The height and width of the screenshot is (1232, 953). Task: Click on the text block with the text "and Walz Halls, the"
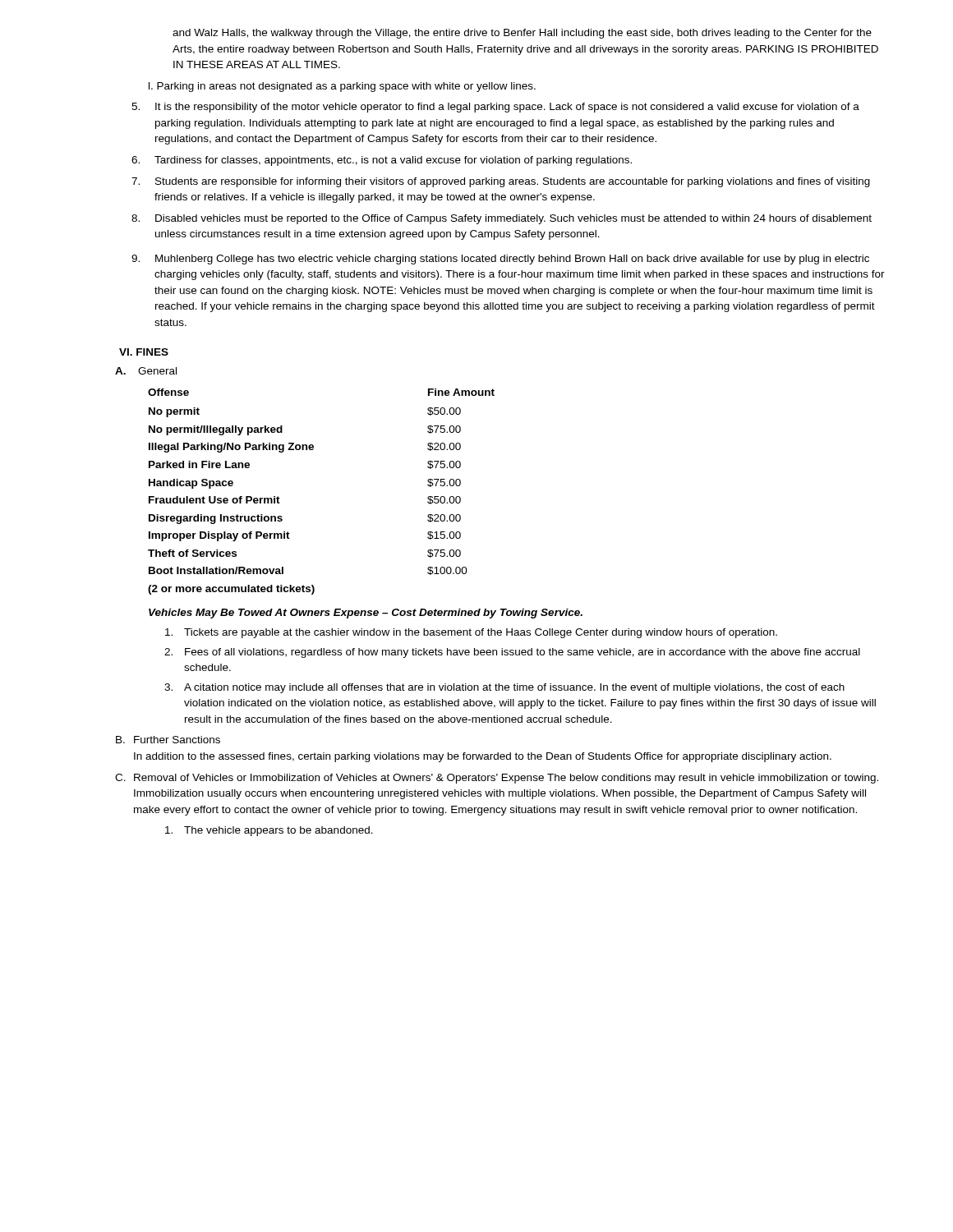[526, 48]
